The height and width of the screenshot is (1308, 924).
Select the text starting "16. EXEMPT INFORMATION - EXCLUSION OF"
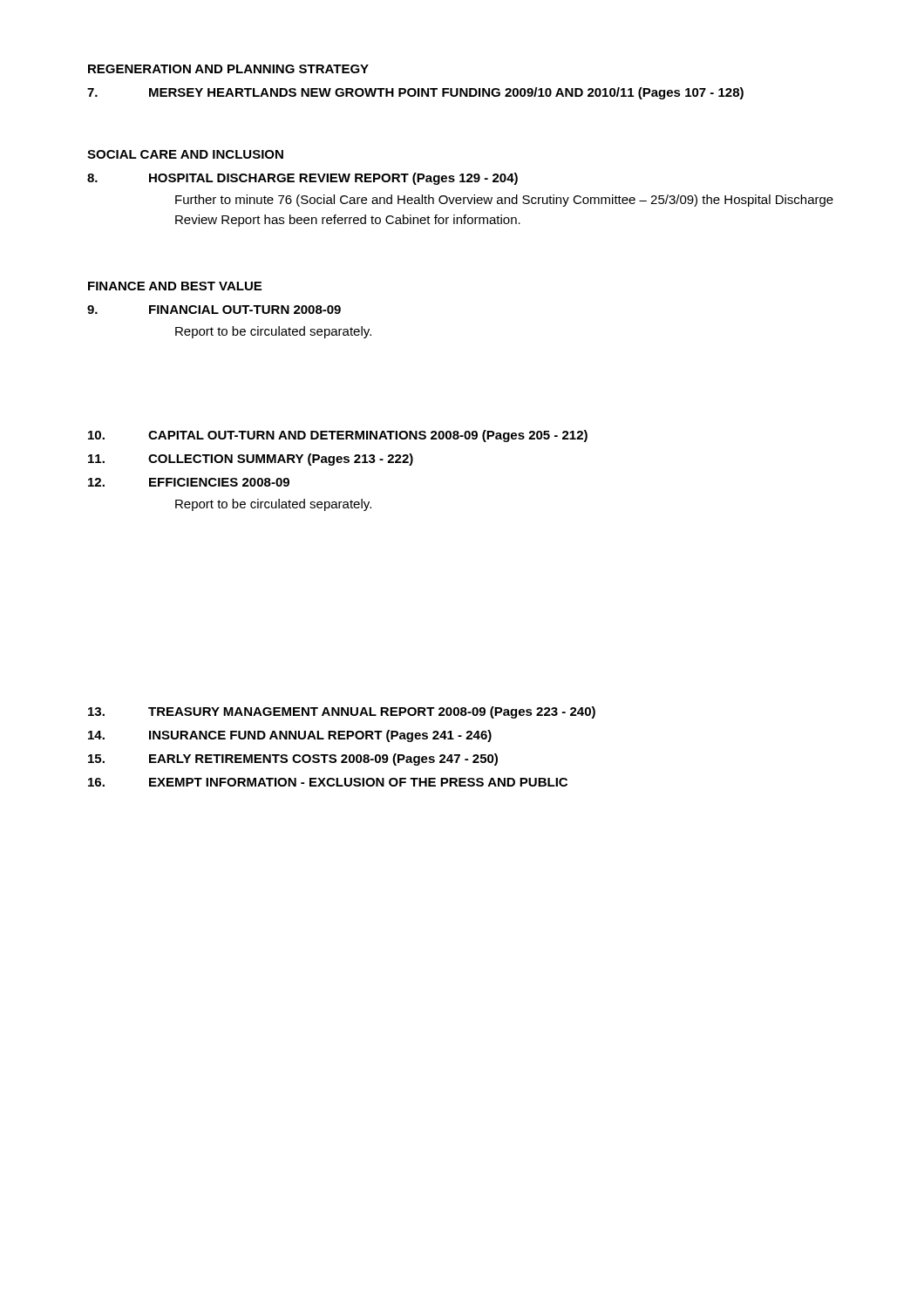[462, 782]
